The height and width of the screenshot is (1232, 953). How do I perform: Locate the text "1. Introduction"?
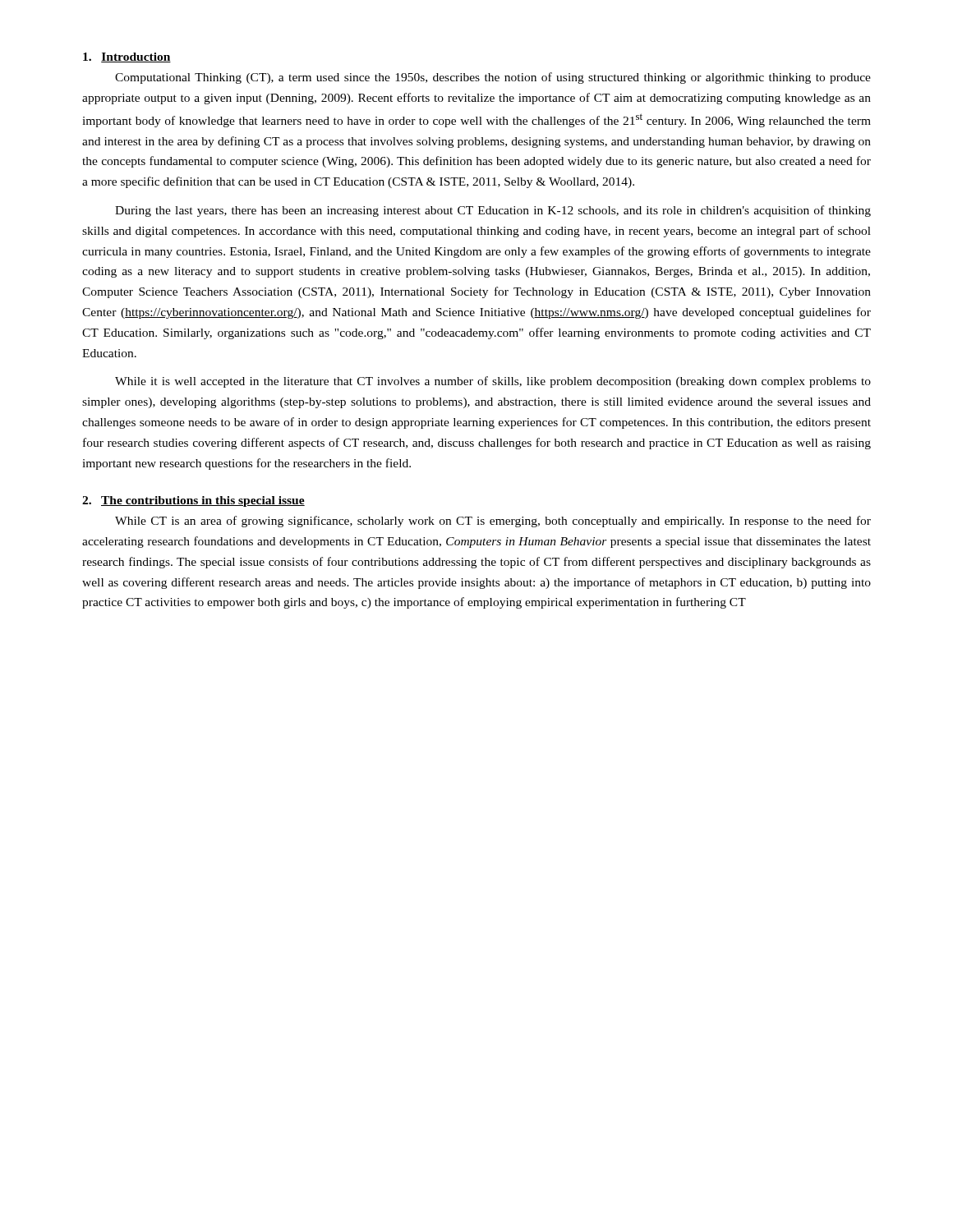click(x=126, y=56)
